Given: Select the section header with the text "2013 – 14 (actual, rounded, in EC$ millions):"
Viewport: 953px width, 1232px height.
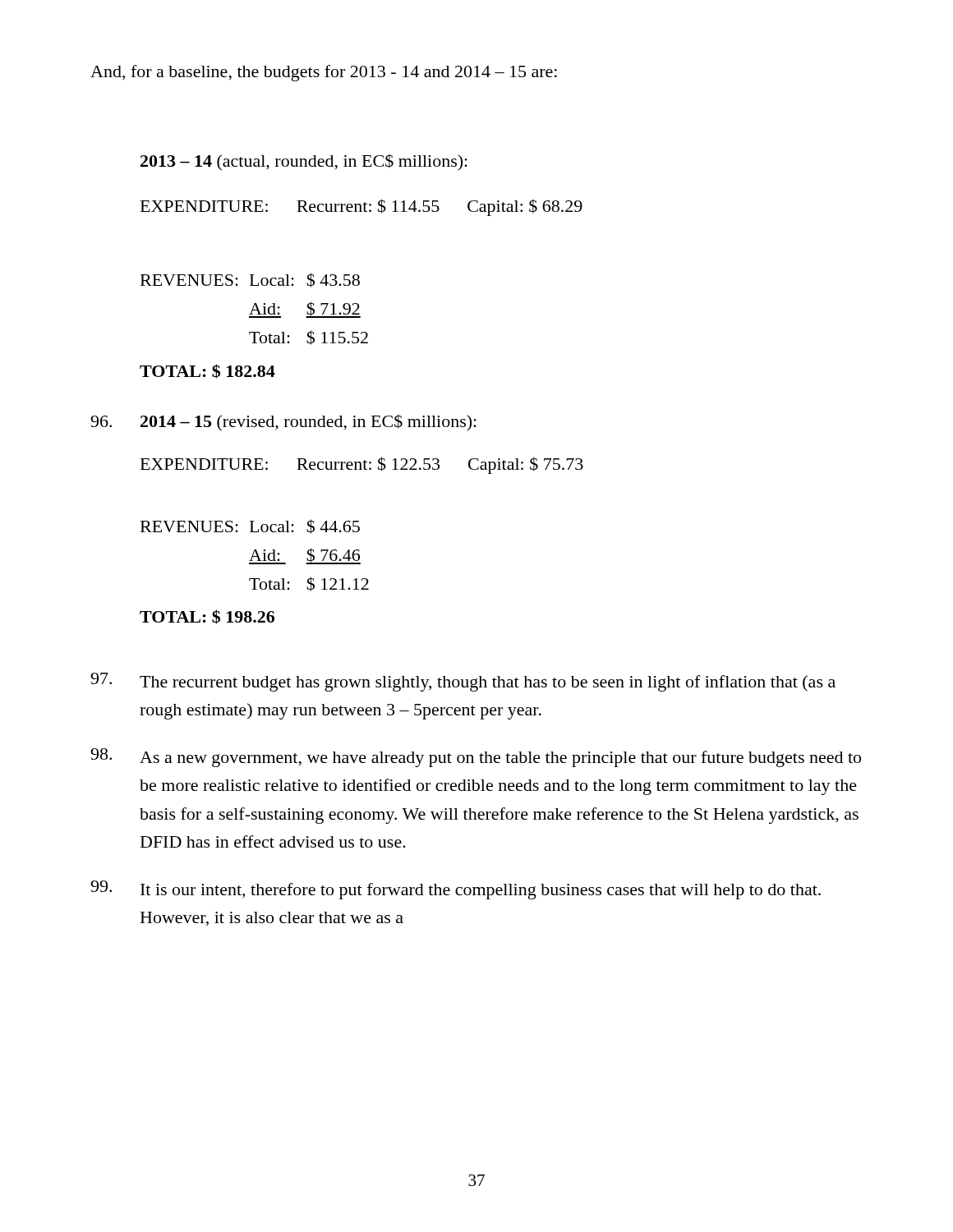Looking at the screenshot, I should [304, 161].
